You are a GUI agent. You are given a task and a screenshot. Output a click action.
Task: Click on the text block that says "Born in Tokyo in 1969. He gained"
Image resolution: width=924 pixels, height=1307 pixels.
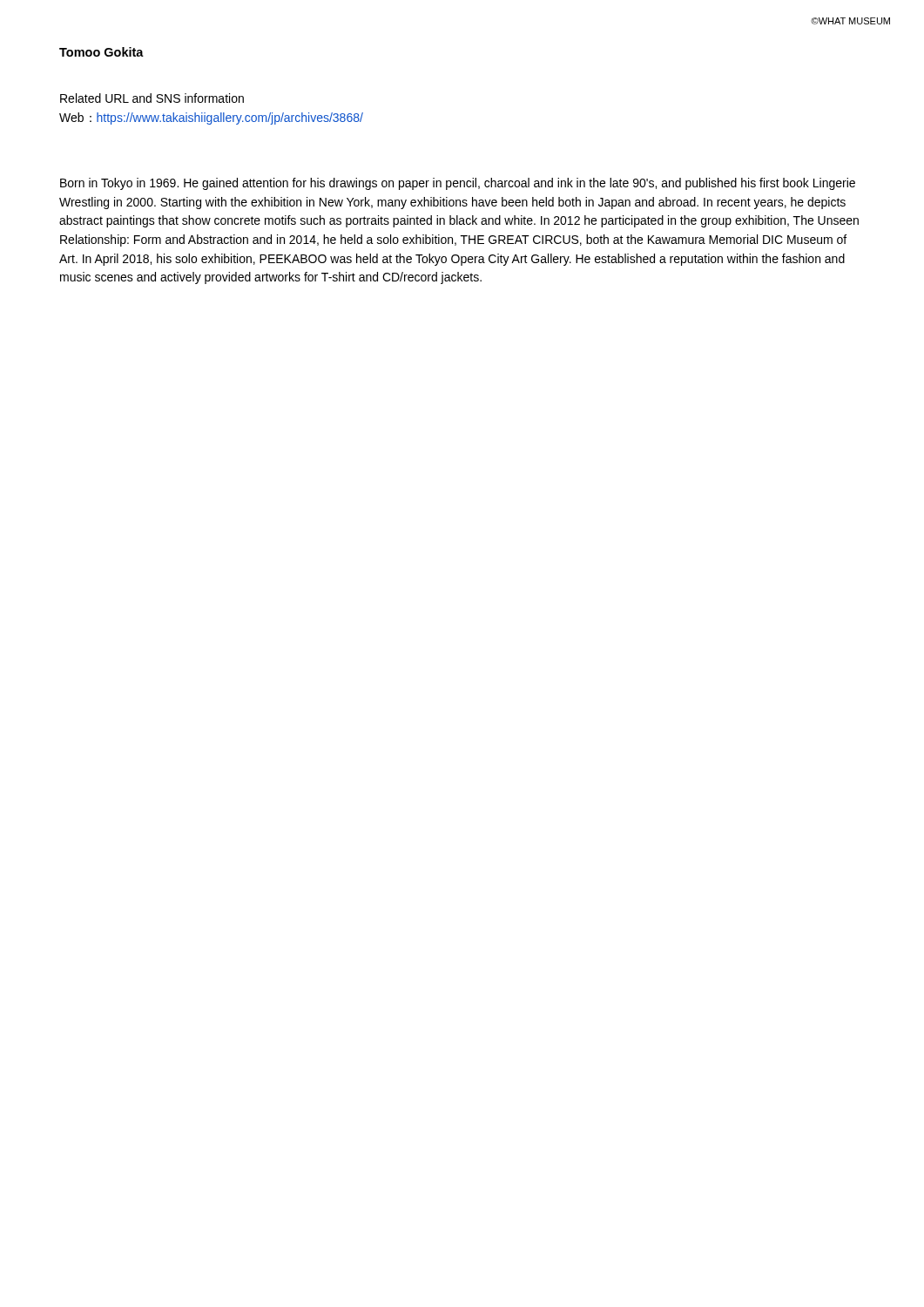[x=459, y=230]
